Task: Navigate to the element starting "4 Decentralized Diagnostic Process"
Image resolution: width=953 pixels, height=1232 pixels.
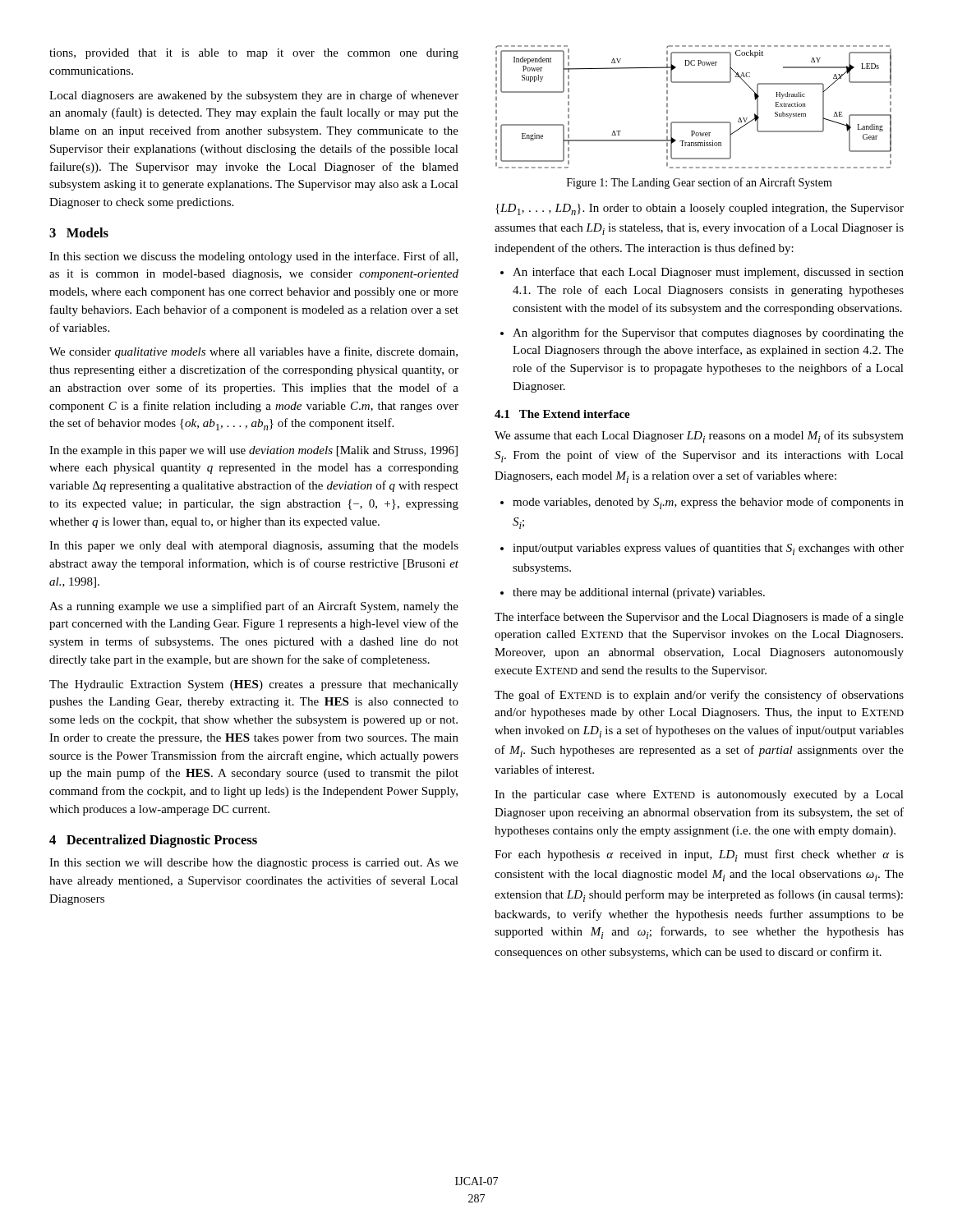Action: (153, 839)
